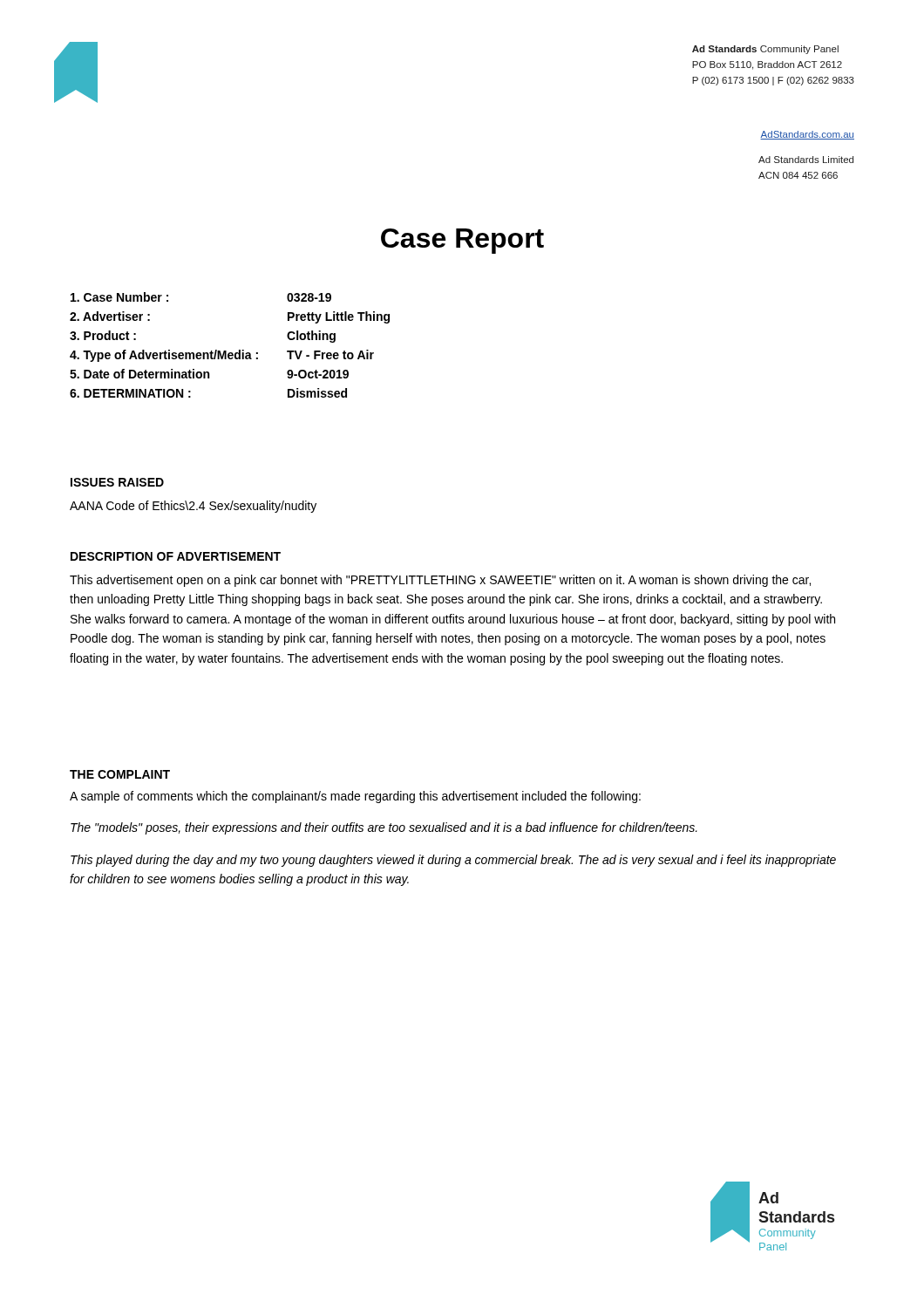Locate the region starting "A sample of comments which the complainant/s"
Image resolution: width=924 pixels, height=1308 pixels.
pyautogui.click(x=356, y=796)
